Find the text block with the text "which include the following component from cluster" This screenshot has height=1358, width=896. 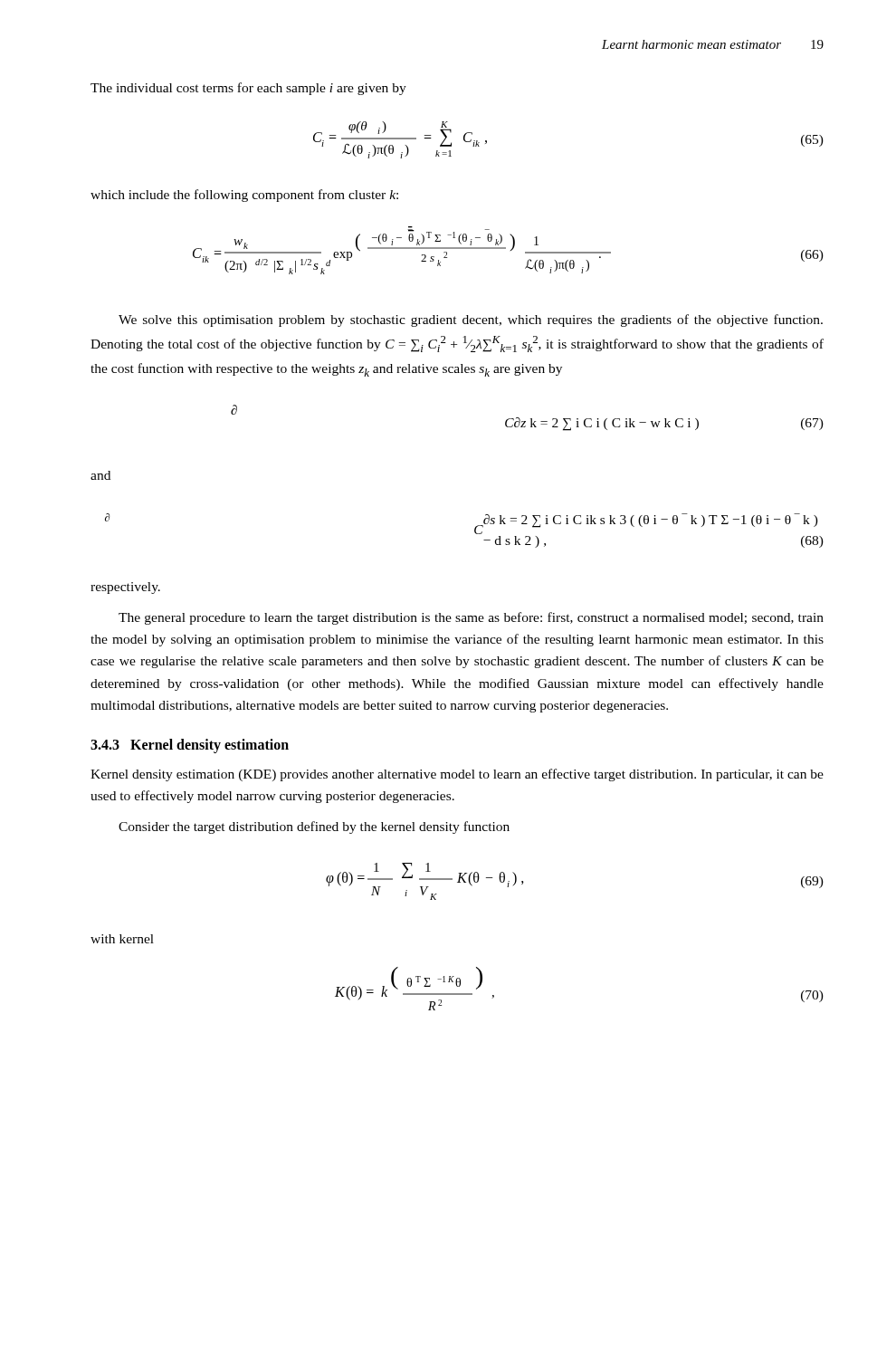(x=245, y=194)
